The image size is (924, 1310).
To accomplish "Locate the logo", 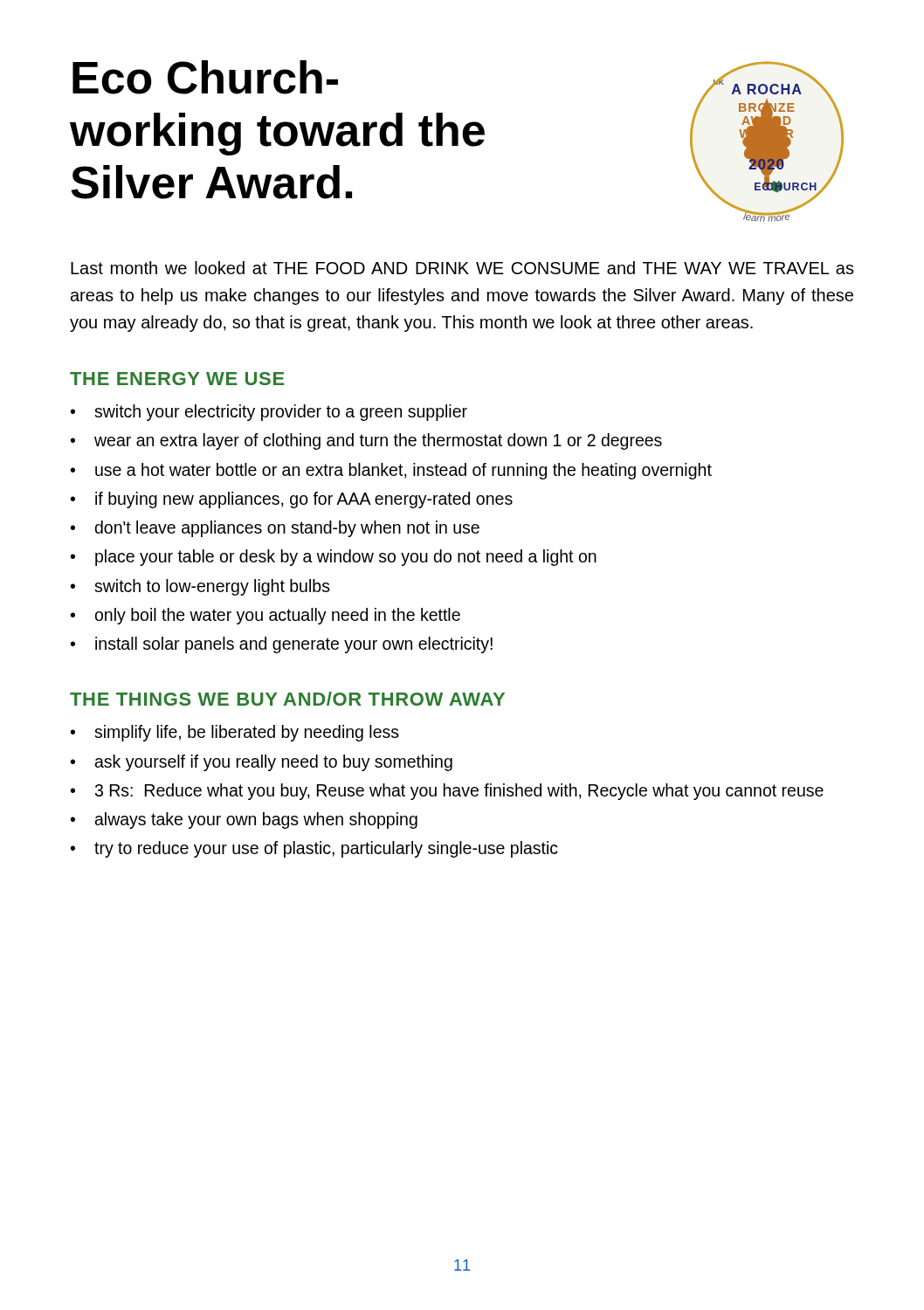I will click(x=767, y=143).
